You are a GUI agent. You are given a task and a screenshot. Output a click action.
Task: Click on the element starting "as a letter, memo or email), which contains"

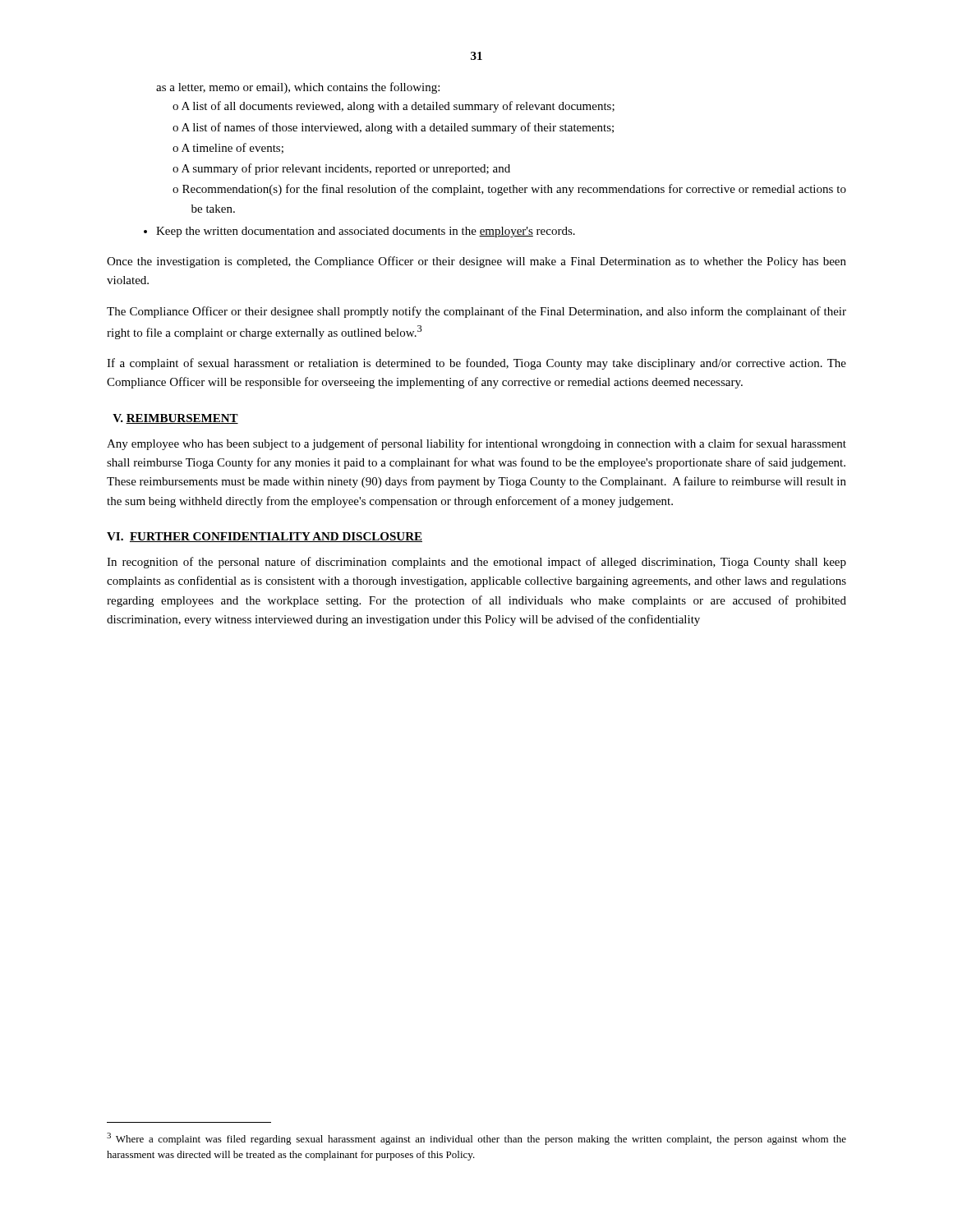click(x=298, y=87)
